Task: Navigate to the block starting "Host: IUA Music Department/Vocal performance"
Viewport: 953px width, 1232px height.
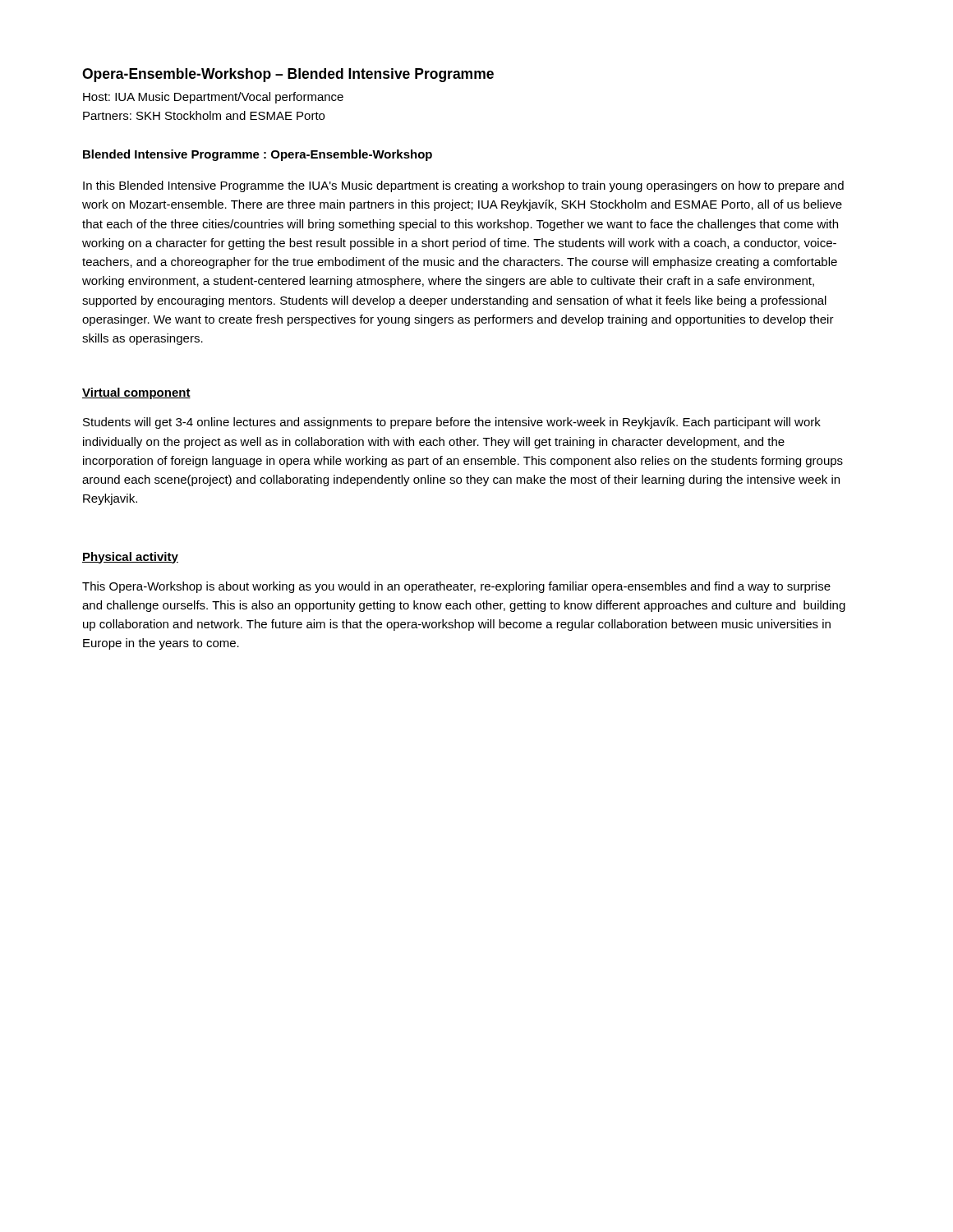Action: coord(213,97)
